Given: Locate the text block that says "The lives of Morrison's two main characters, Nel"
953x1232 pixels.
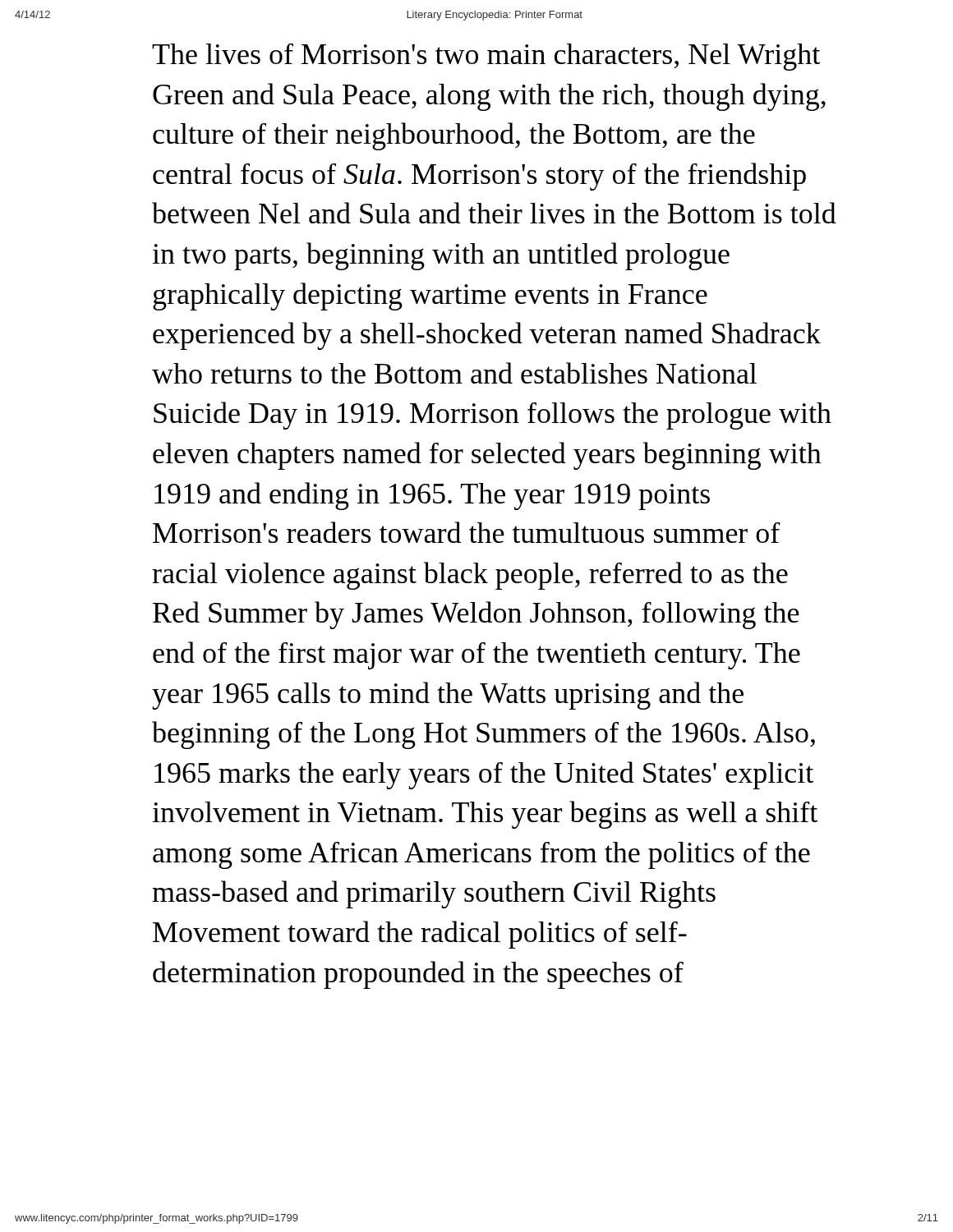Looking at the screenshot, I should coord(494,513).
